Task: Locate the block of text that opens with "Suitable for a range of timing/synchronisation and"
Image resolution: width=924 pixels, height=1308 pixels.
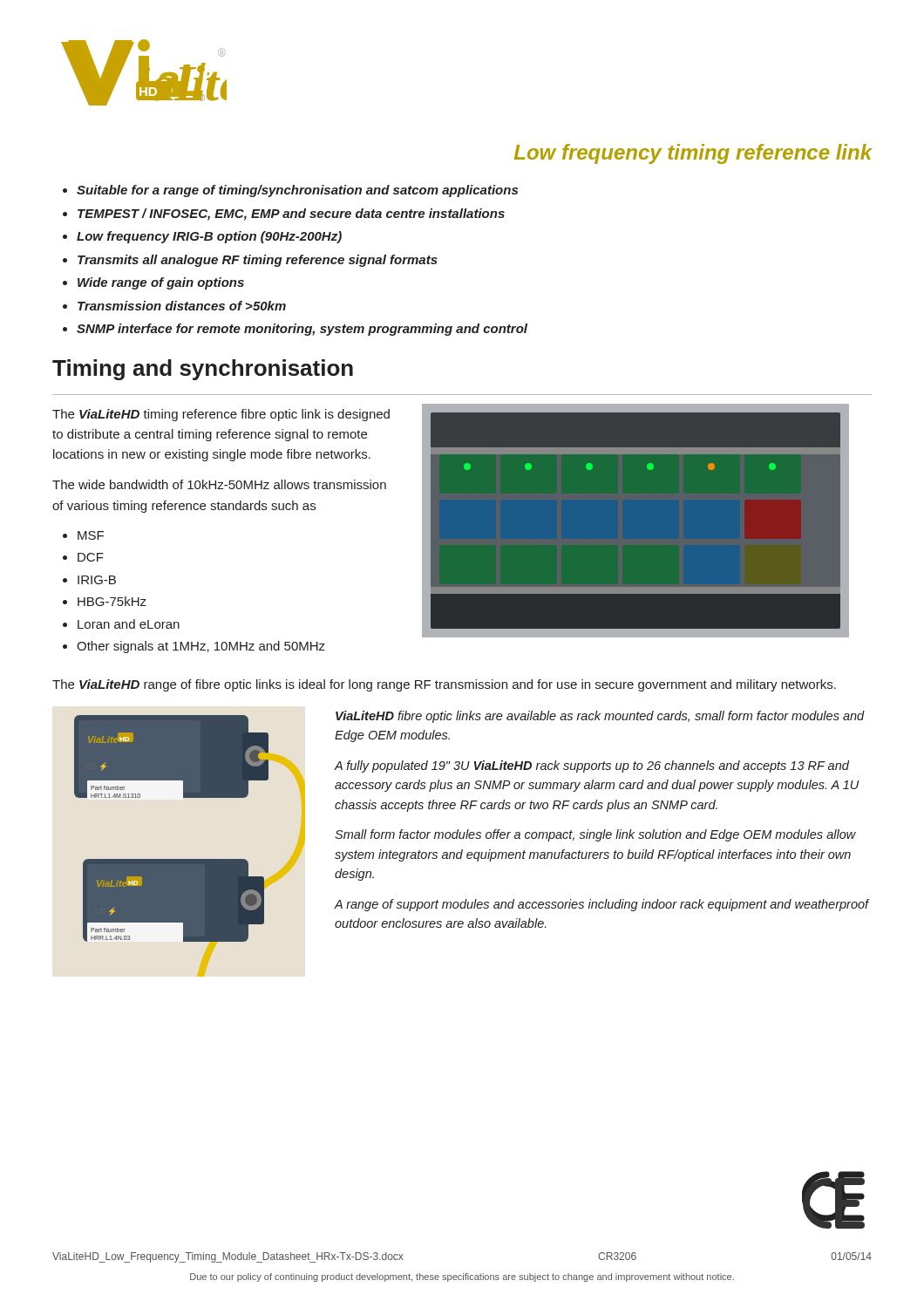Action: point(298,190)
